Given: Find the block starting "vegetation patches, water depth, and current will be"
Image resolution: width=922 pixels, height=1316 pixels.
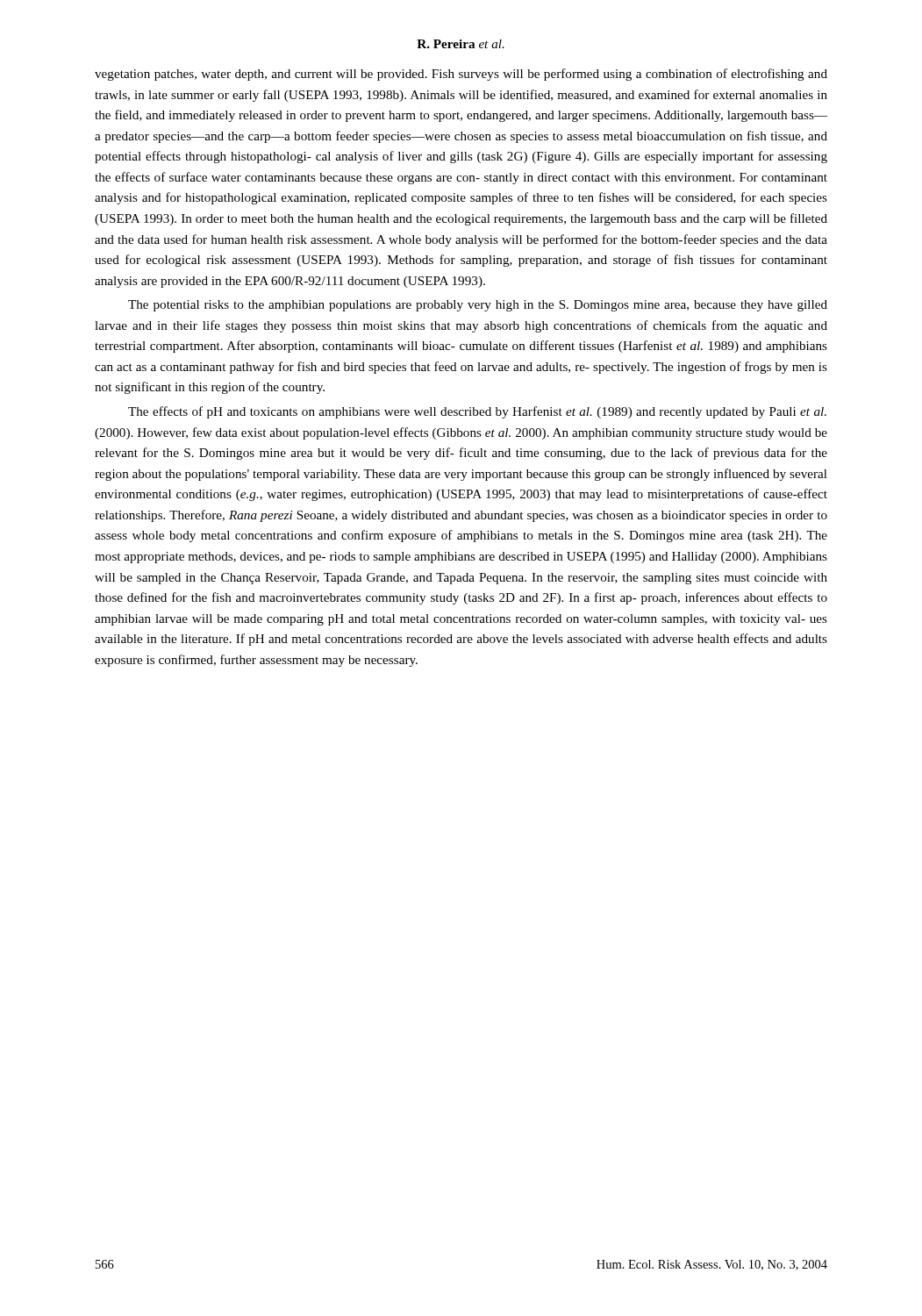Looking at the screenshot, I should 461,177.
